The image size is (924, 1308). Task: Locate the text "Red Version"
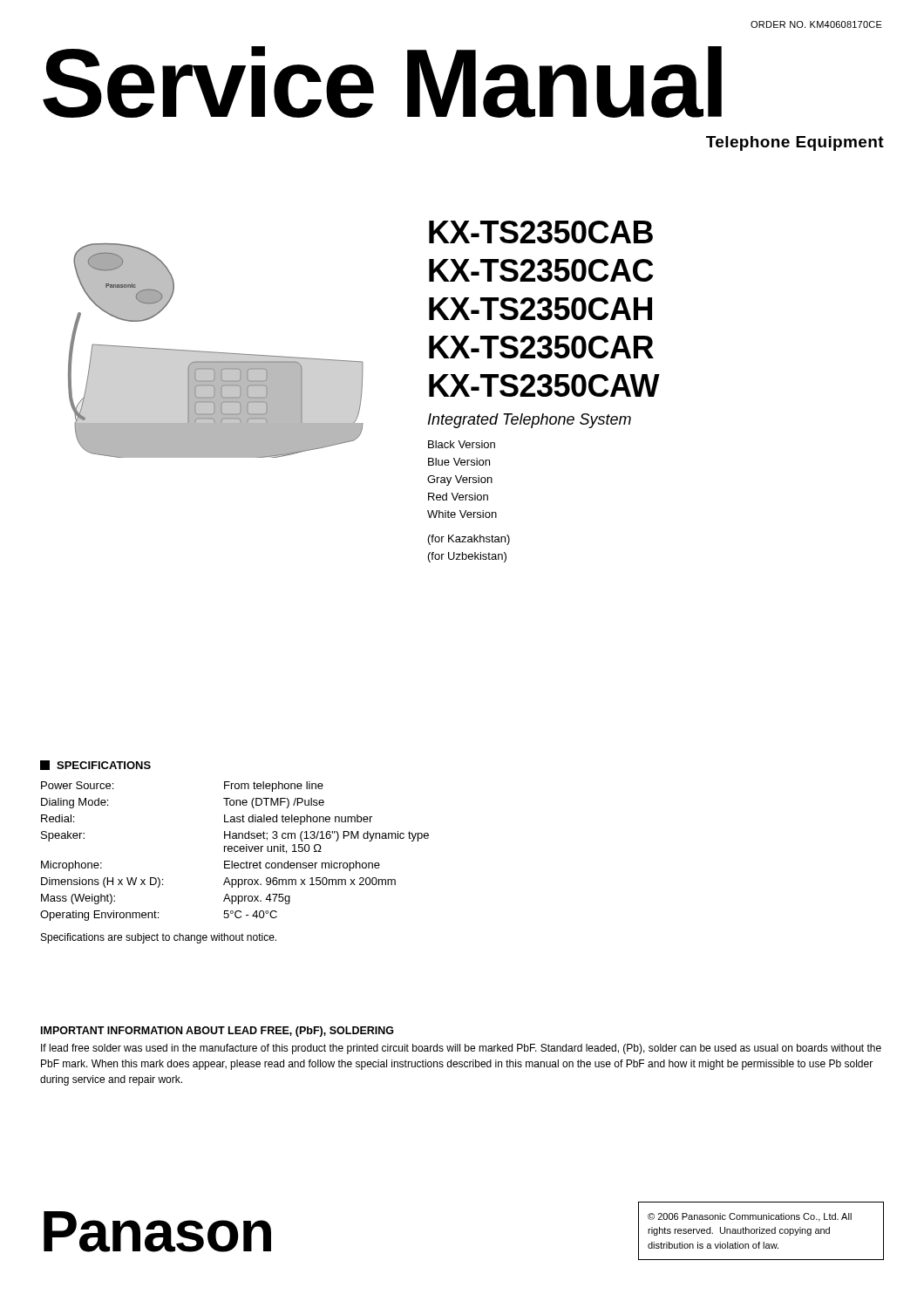(x=458, y=497)
